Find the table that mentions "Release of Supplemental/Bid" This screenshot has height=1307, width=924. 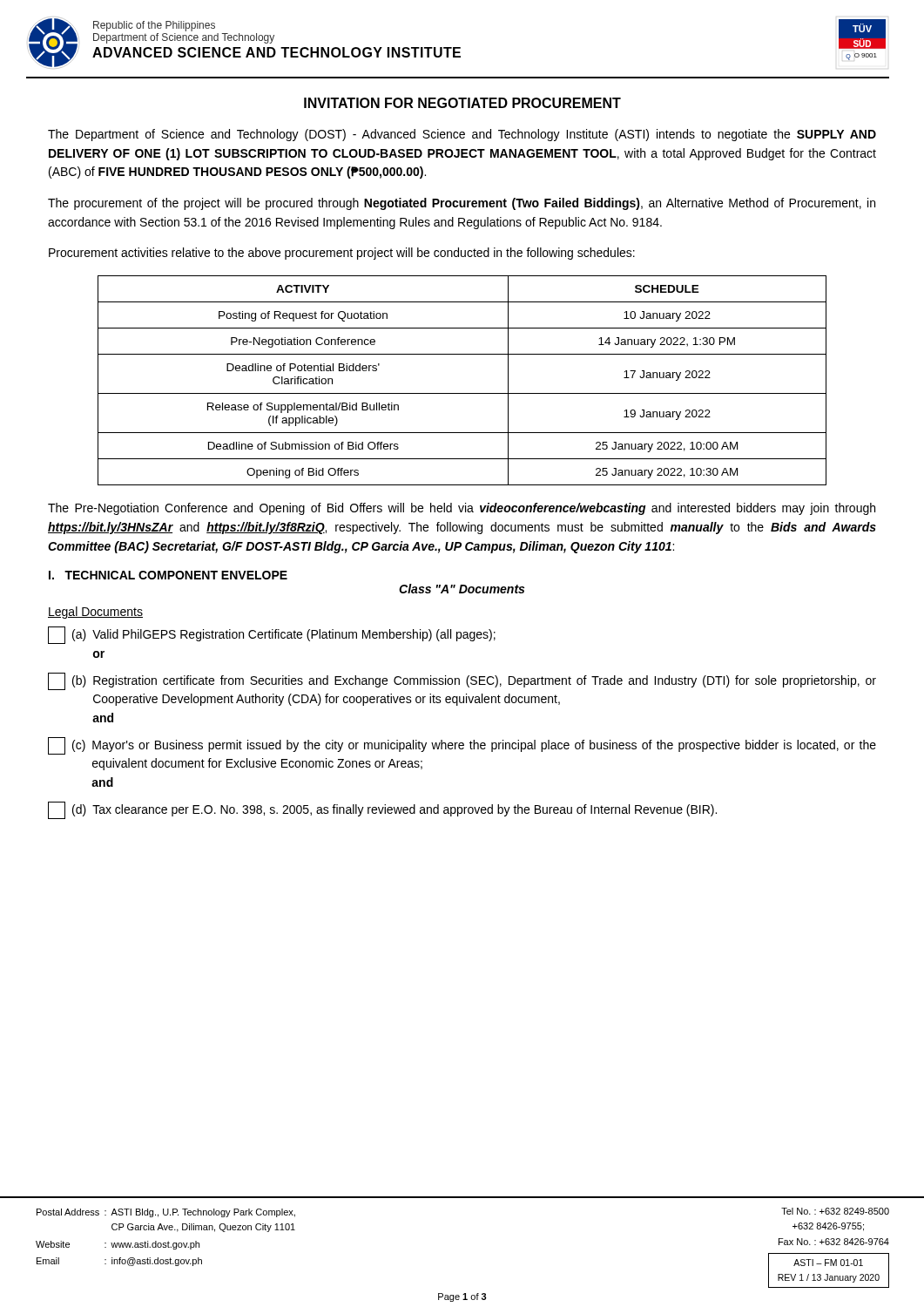click(462, 380)
